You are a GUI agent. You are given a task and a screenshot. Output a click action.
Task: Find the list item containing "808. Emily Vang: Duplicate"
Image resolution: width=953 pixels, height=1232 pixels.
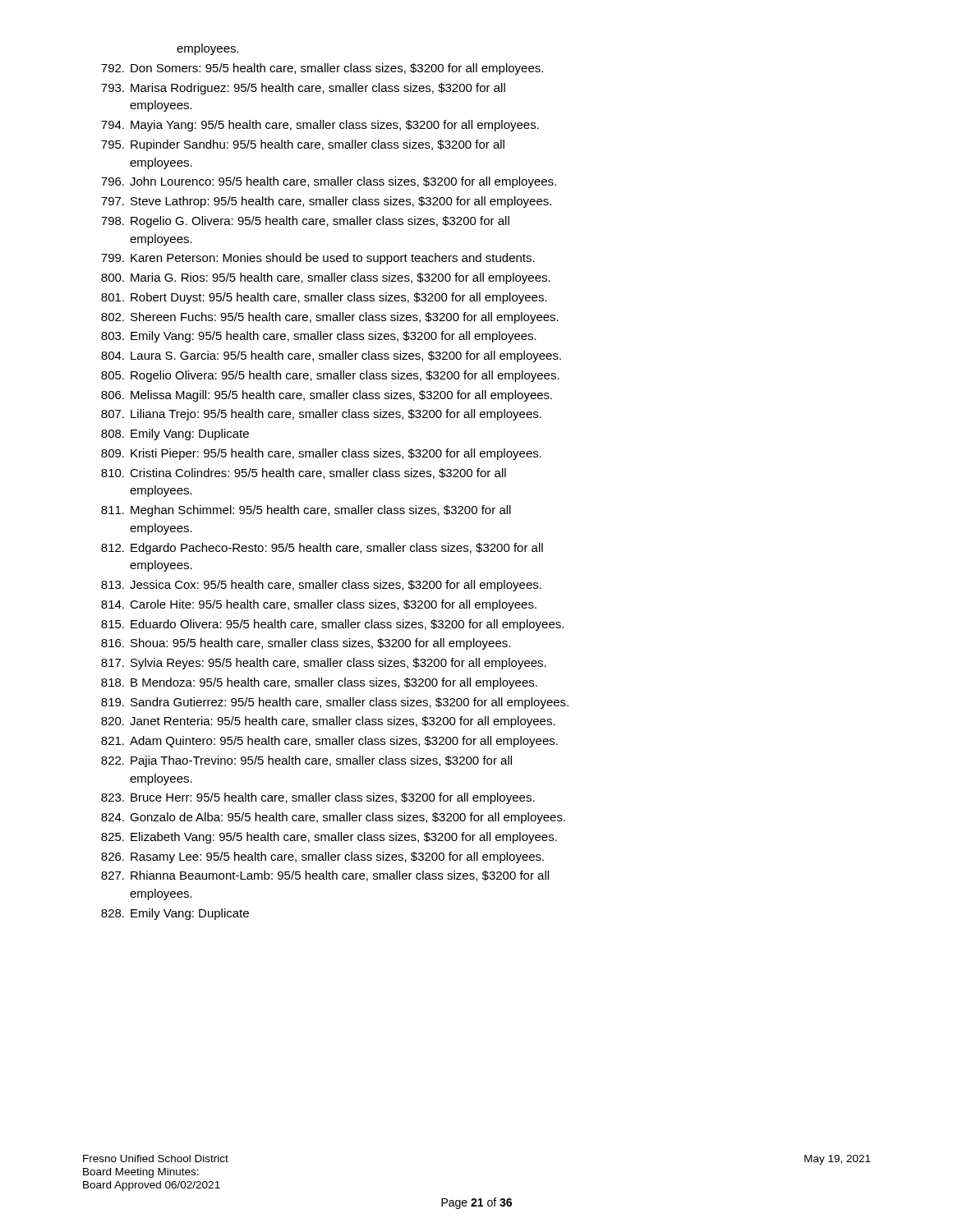(175, 434)
